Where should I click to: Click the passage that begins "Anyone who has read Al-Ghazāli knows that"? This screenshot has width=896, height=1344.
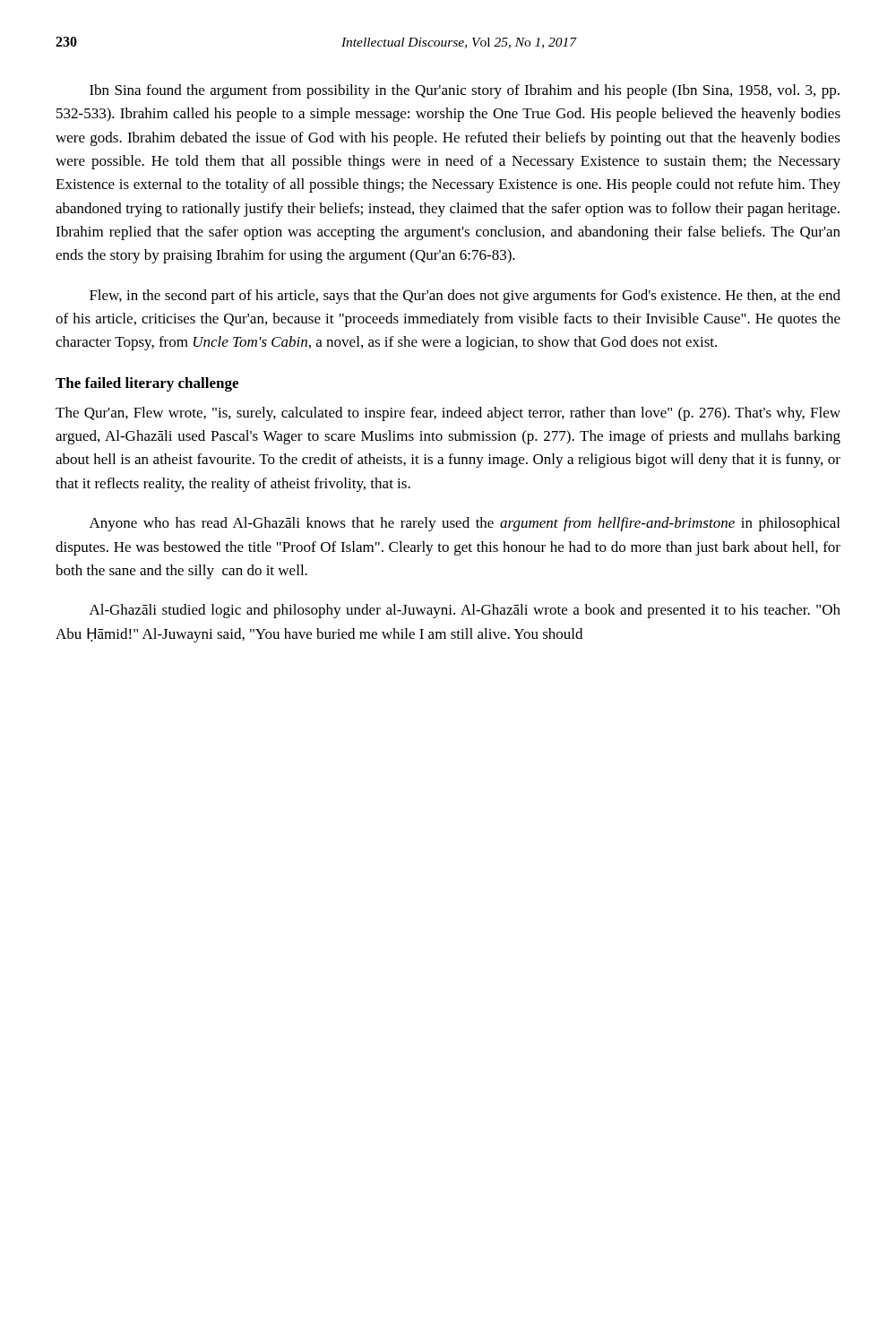click(448, 547)
